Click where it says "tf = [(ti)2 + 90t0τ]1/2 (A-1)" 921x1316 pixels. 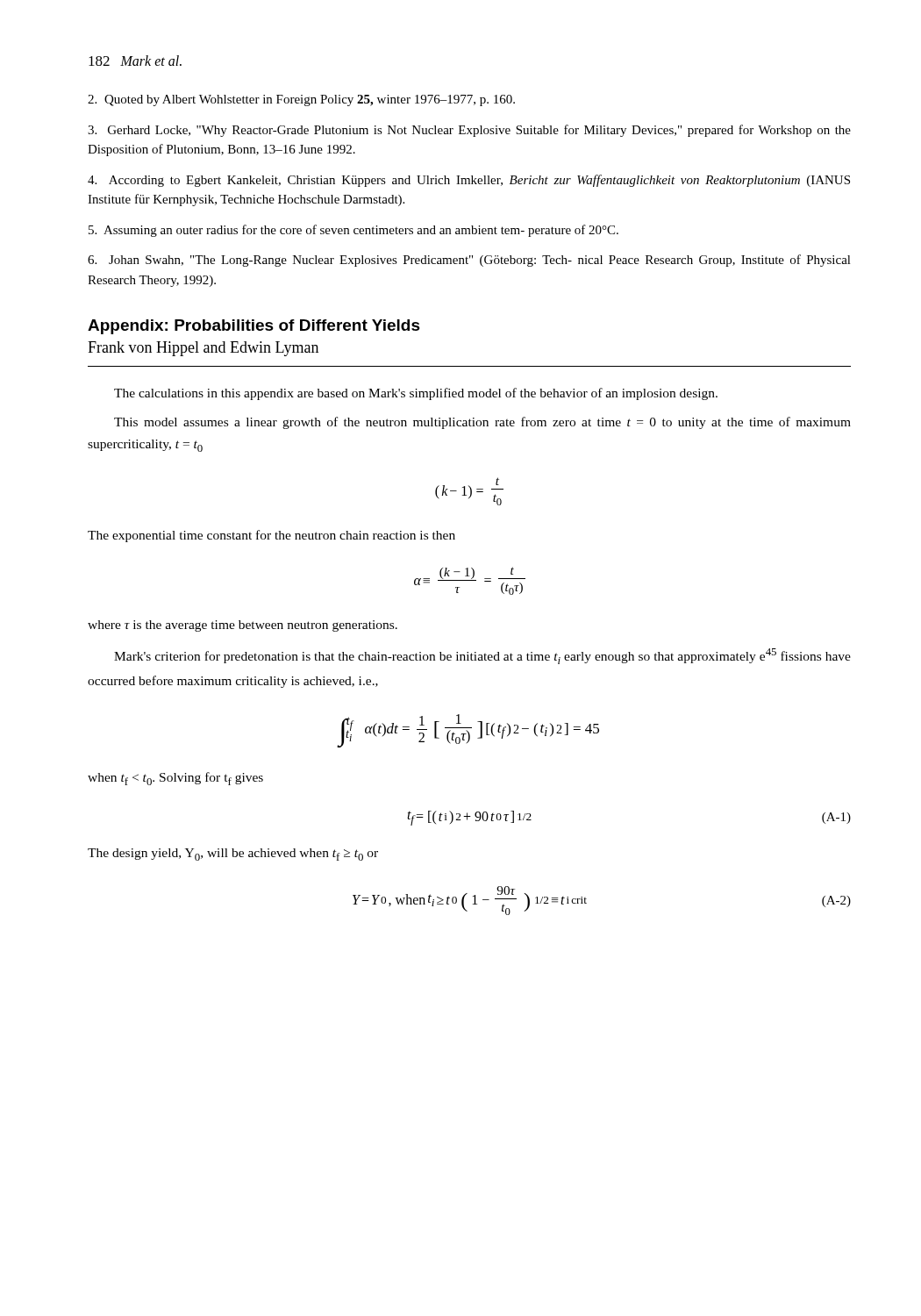point(467,818)
